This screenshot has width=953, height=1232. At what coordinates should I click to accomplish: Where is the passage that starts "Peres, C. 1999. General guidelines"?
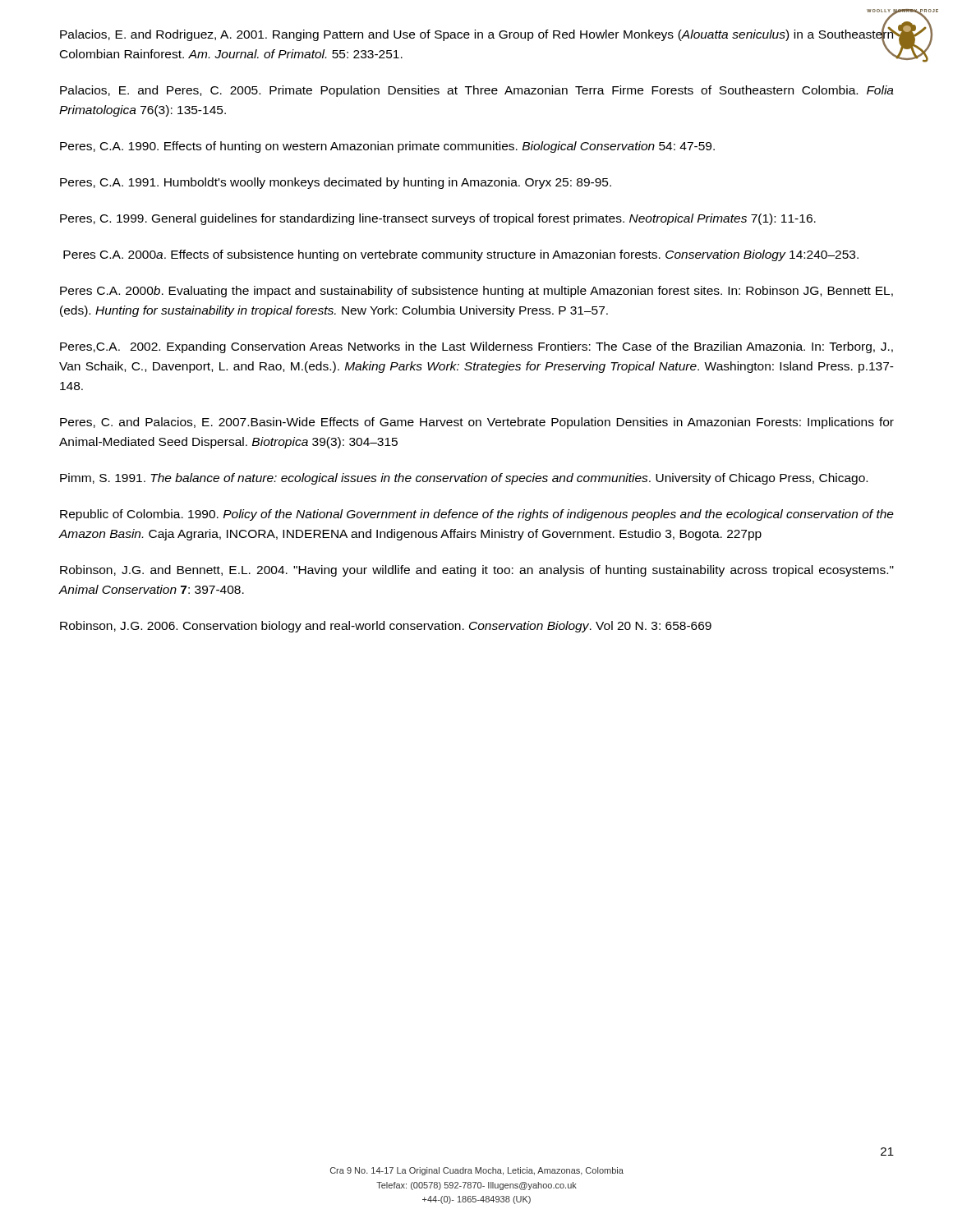point(438,218)
